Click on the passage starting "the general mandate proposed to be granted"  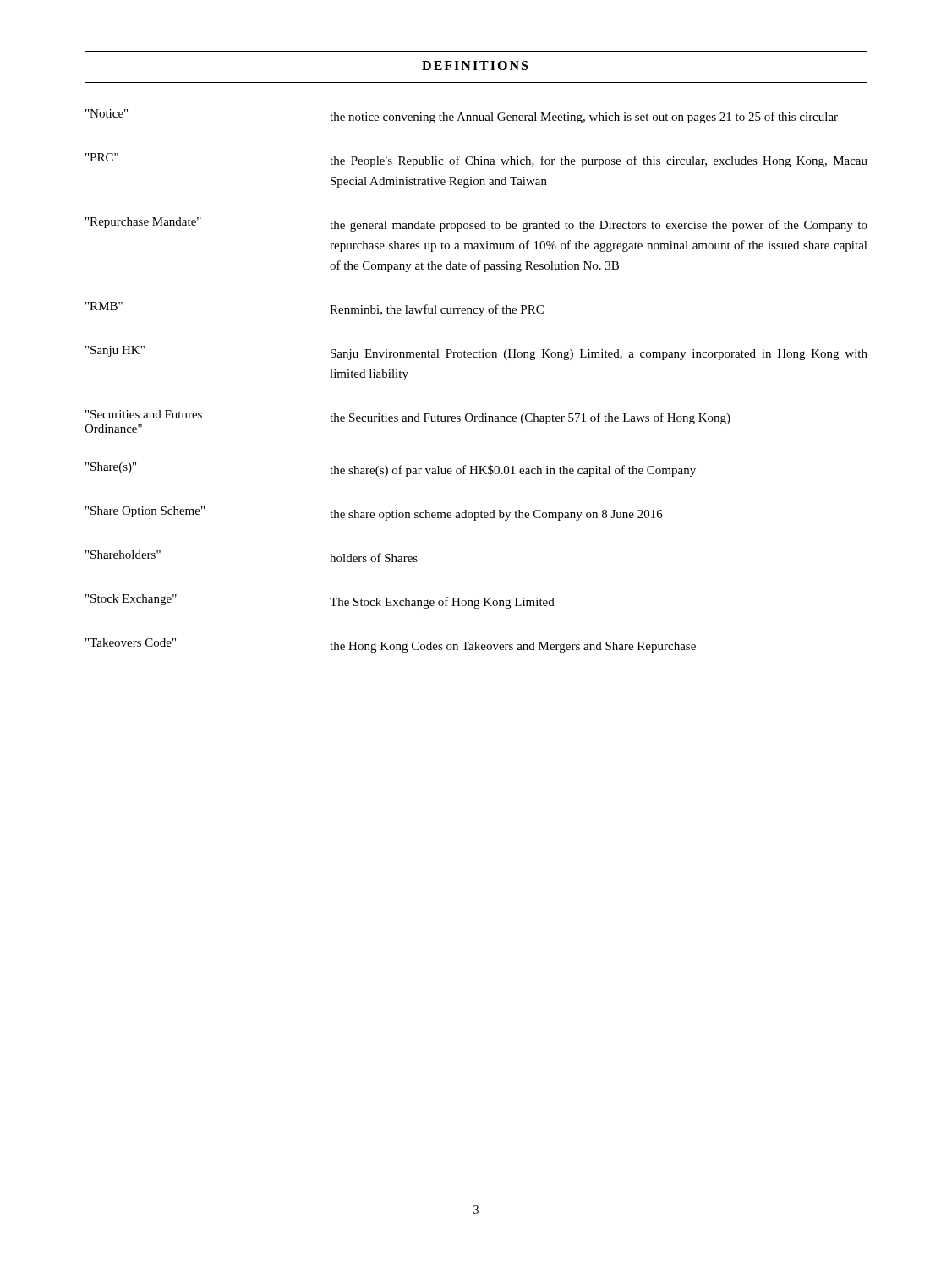(x=599, y=245)
